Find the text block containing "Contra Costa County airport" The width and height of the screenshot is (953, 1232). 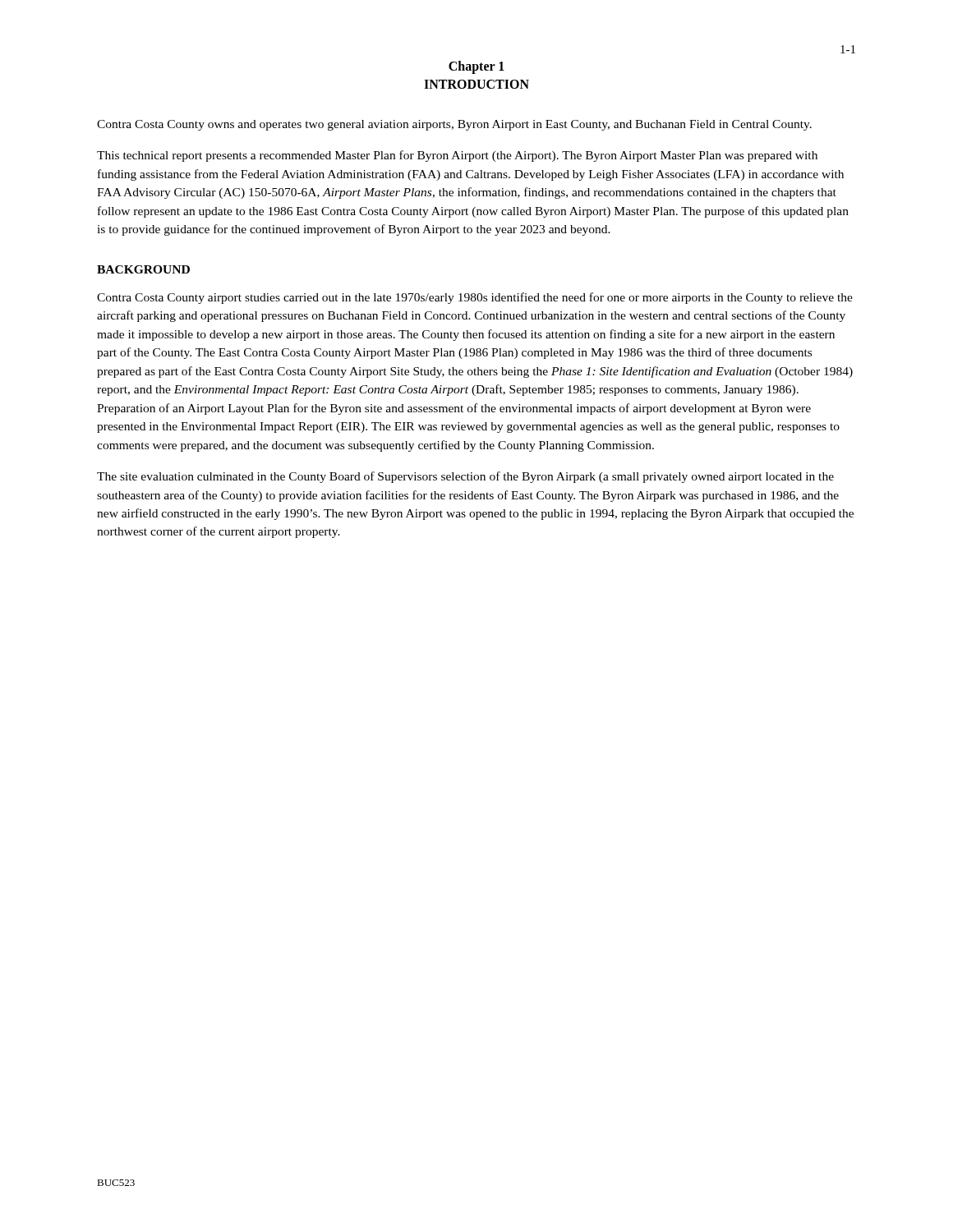475,371
